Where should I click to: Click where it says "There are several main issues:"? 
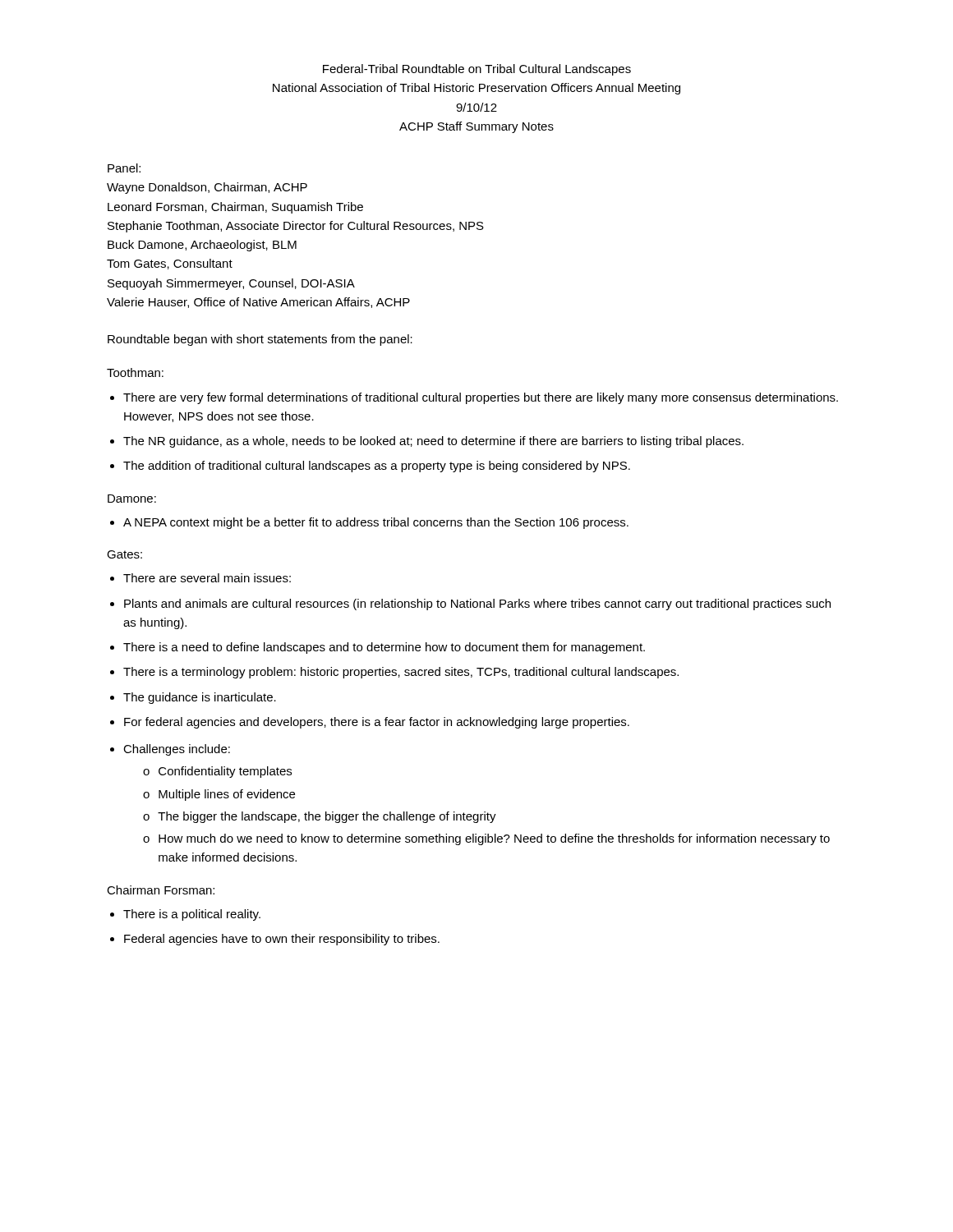point(207,578)
